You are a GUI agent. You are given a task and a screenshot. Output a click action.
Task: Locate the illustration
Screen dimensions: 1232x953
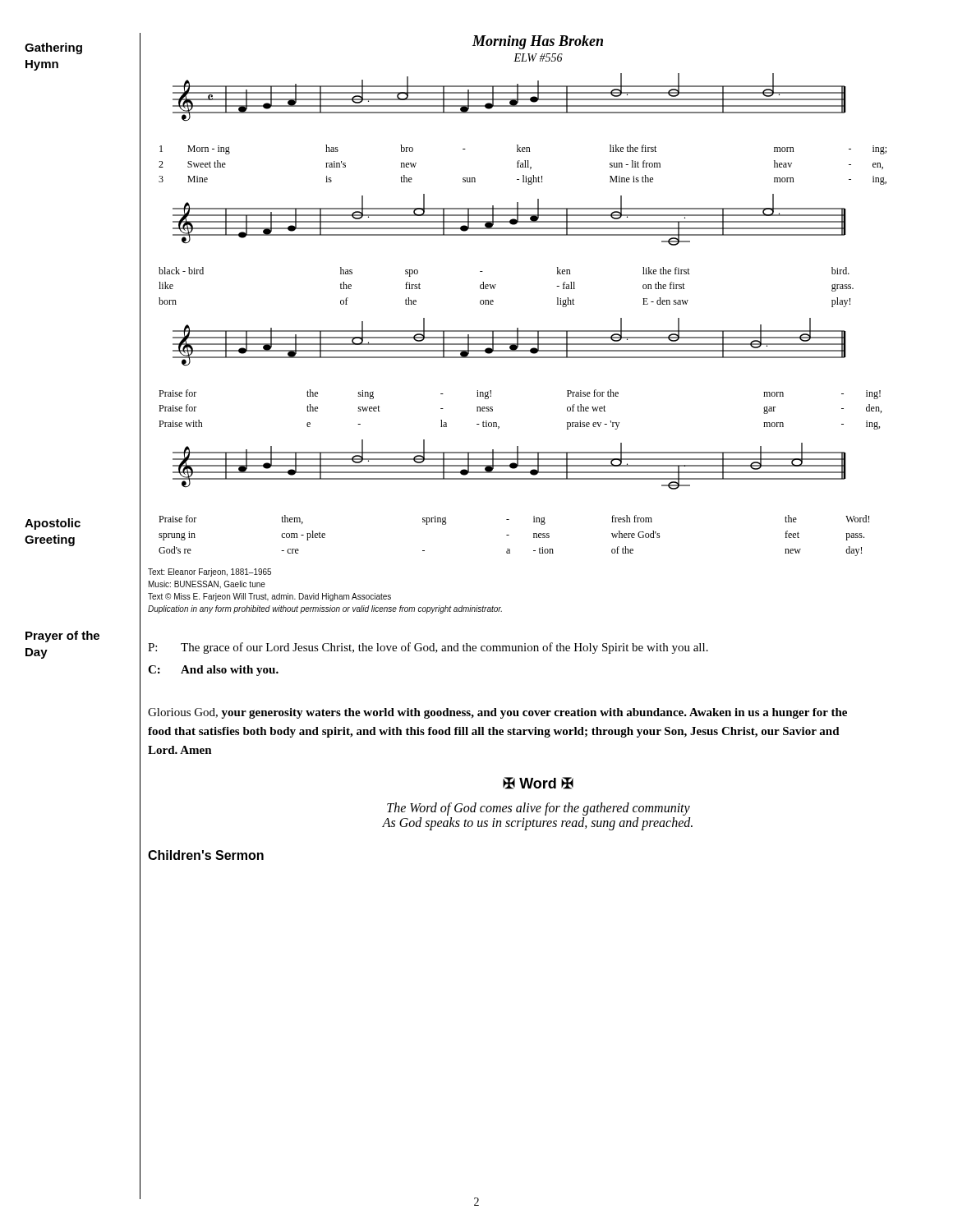point(538,315)
